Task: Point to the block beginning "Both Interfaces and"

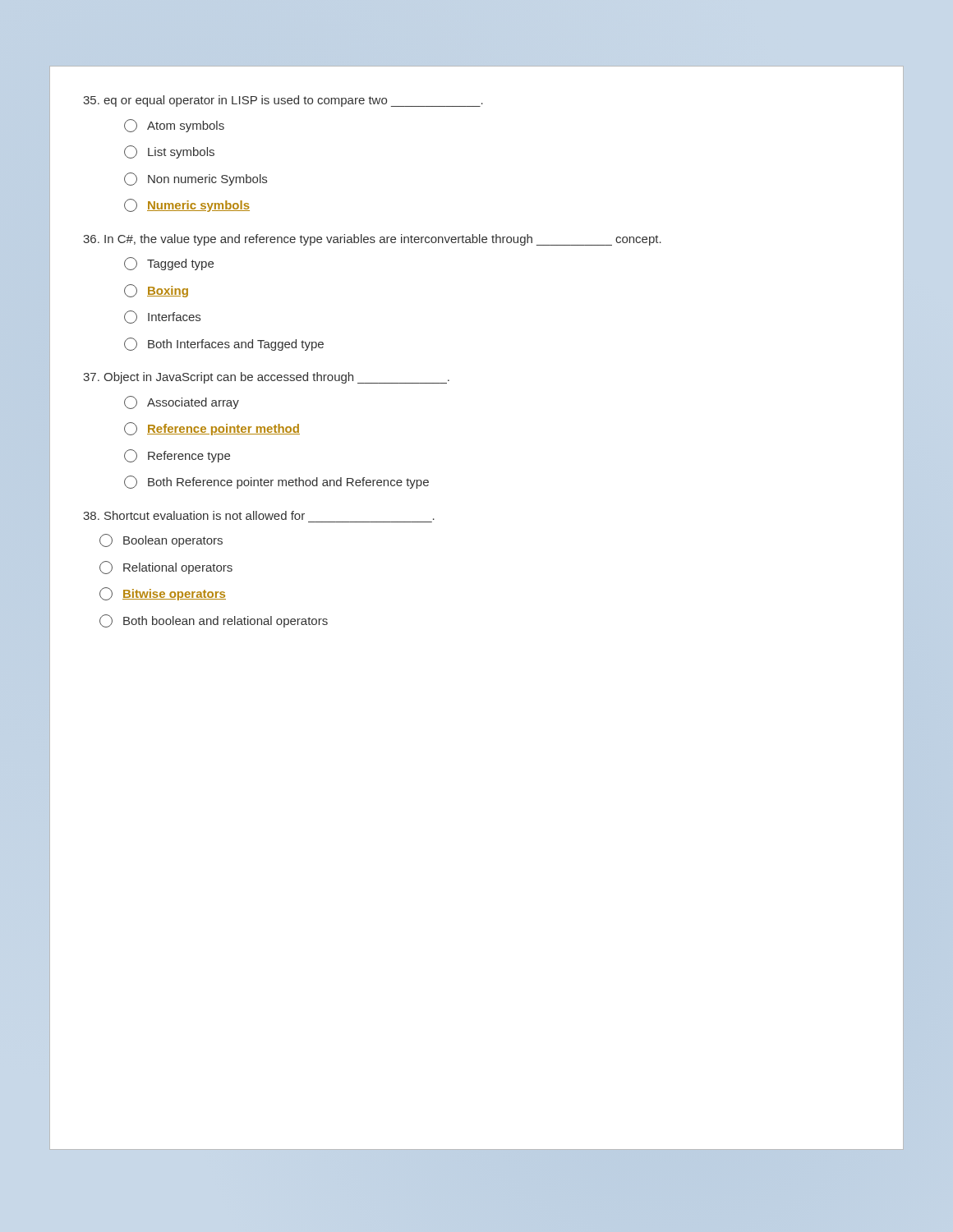Action: click(224, 344)
